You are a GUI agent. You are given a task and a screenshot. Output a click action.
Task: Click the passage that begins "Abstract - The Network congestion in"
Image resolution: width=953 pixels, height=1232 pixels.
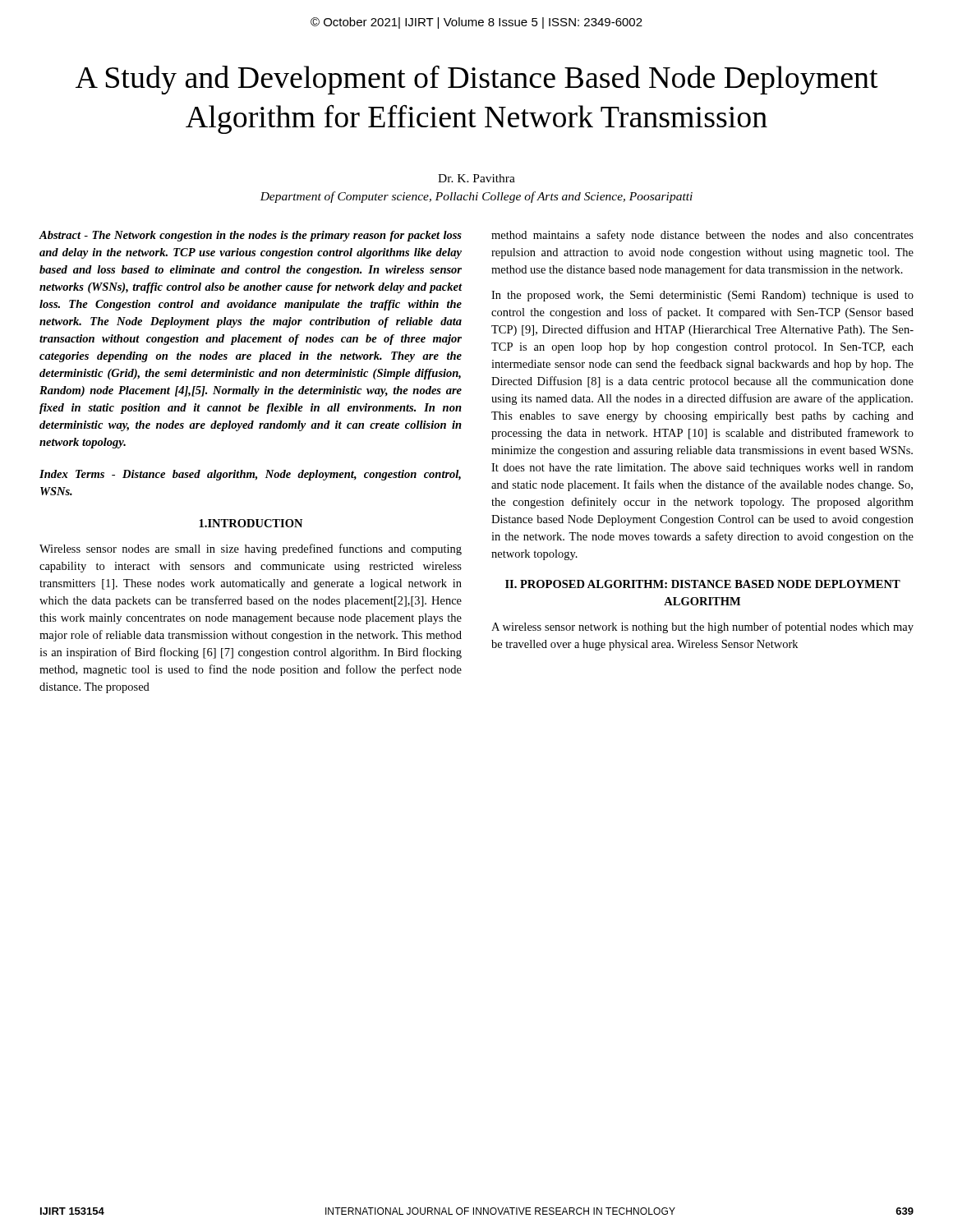point(251,339)
